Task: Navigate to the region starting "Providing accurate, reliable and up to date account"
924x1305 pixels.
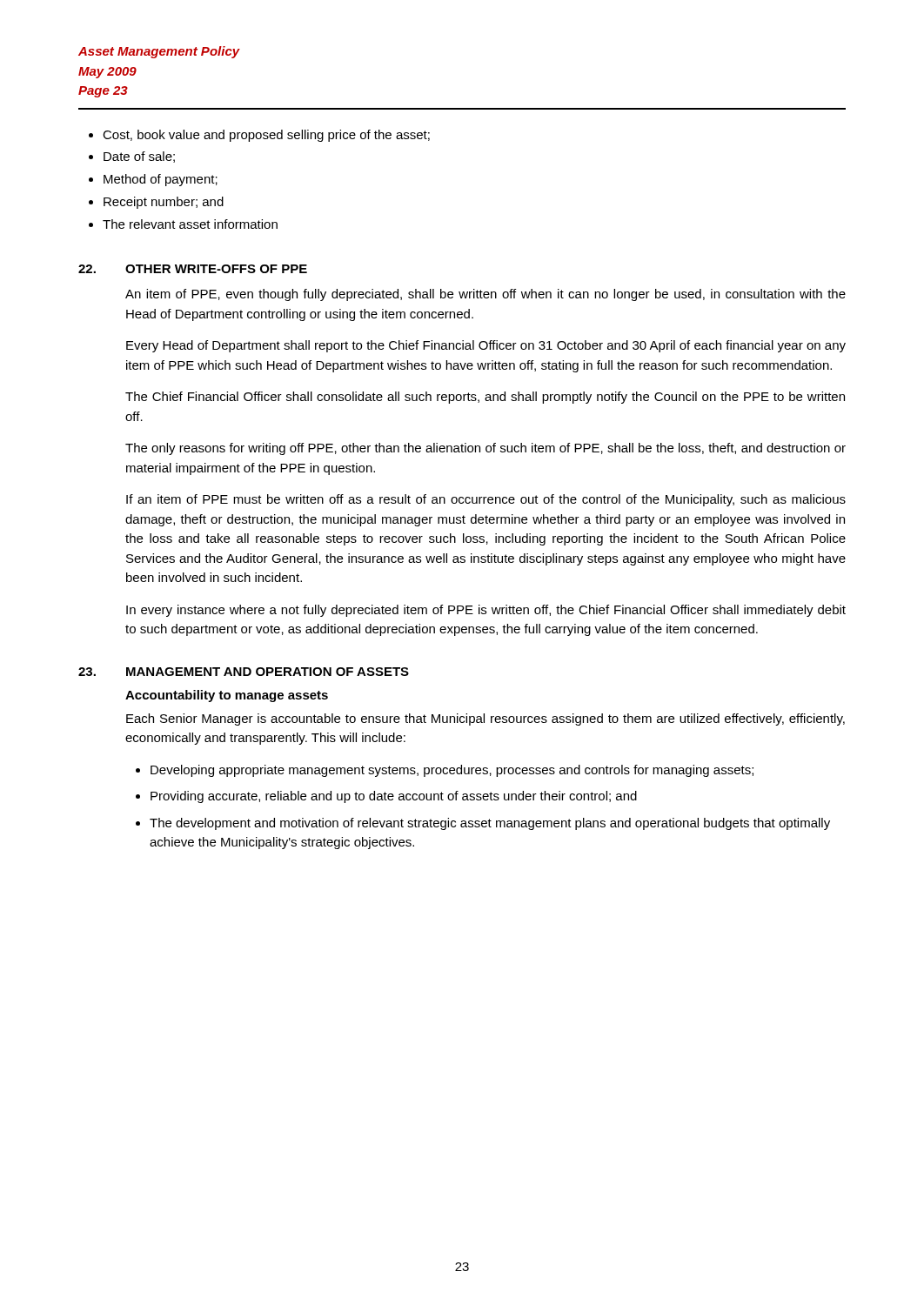Action: [393, 796]
